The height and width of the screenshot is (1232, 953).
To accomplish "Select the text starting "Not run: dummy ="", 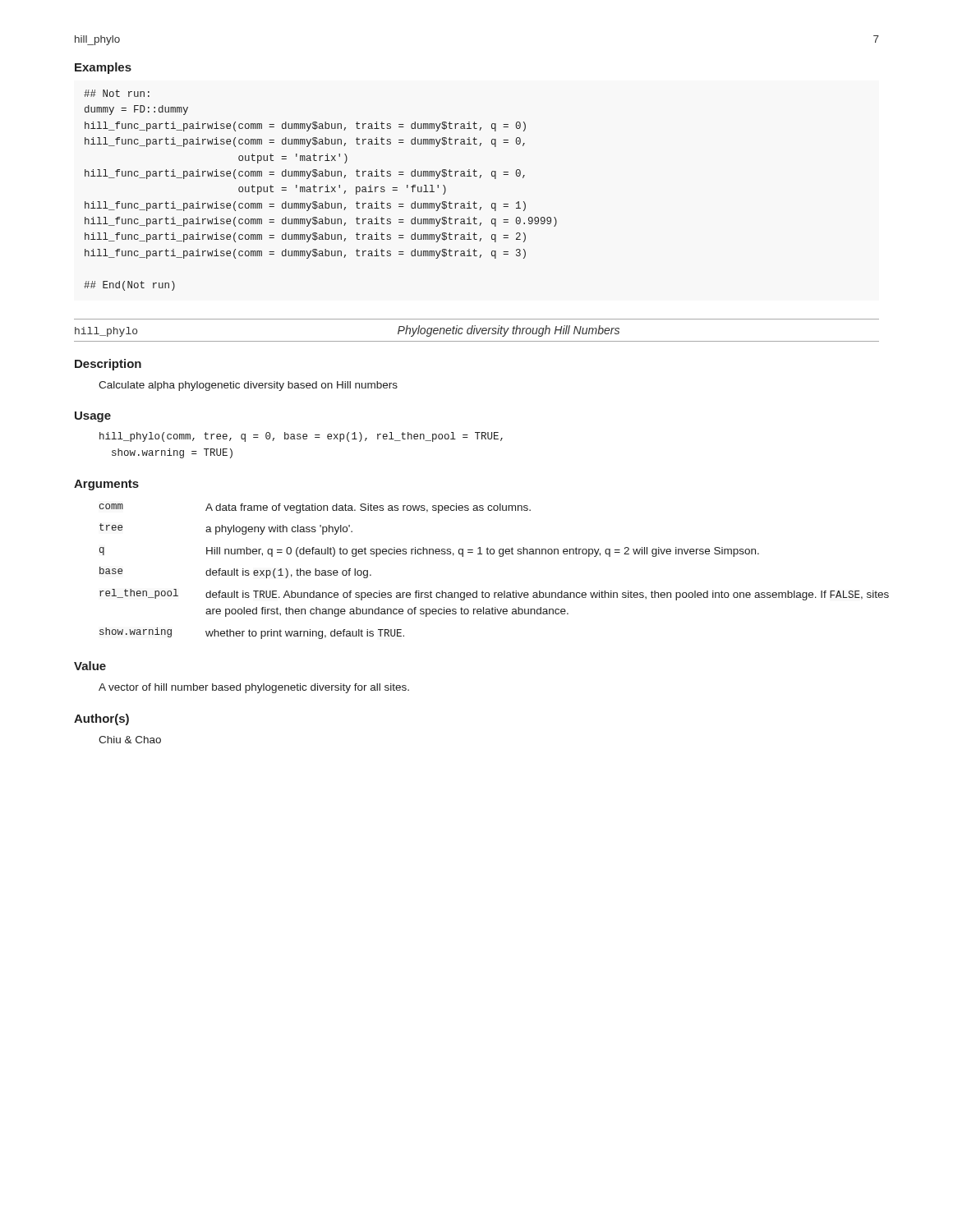I will tap(476, 190).
